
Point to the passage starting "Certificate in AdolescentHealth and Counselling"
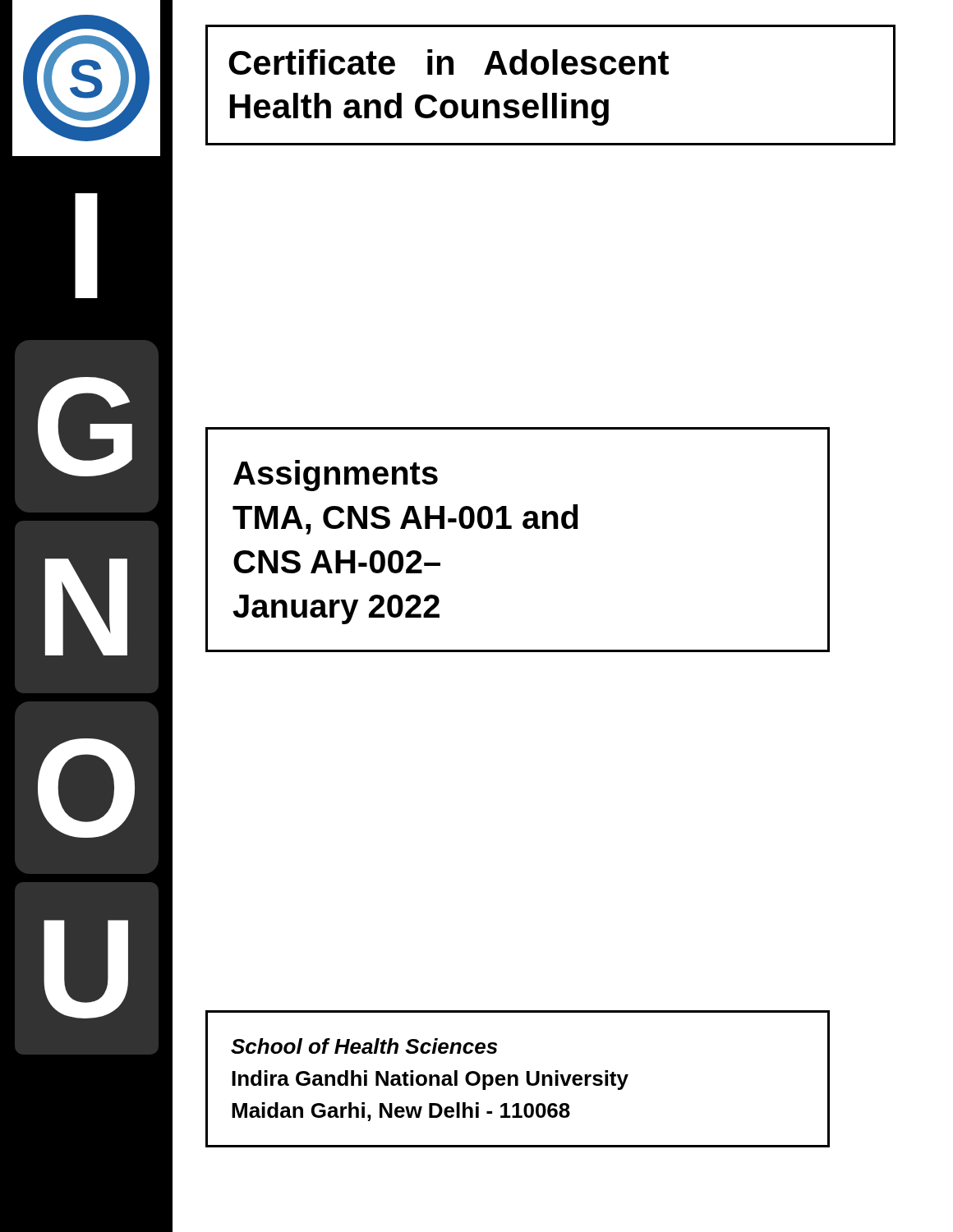(550, 85)
